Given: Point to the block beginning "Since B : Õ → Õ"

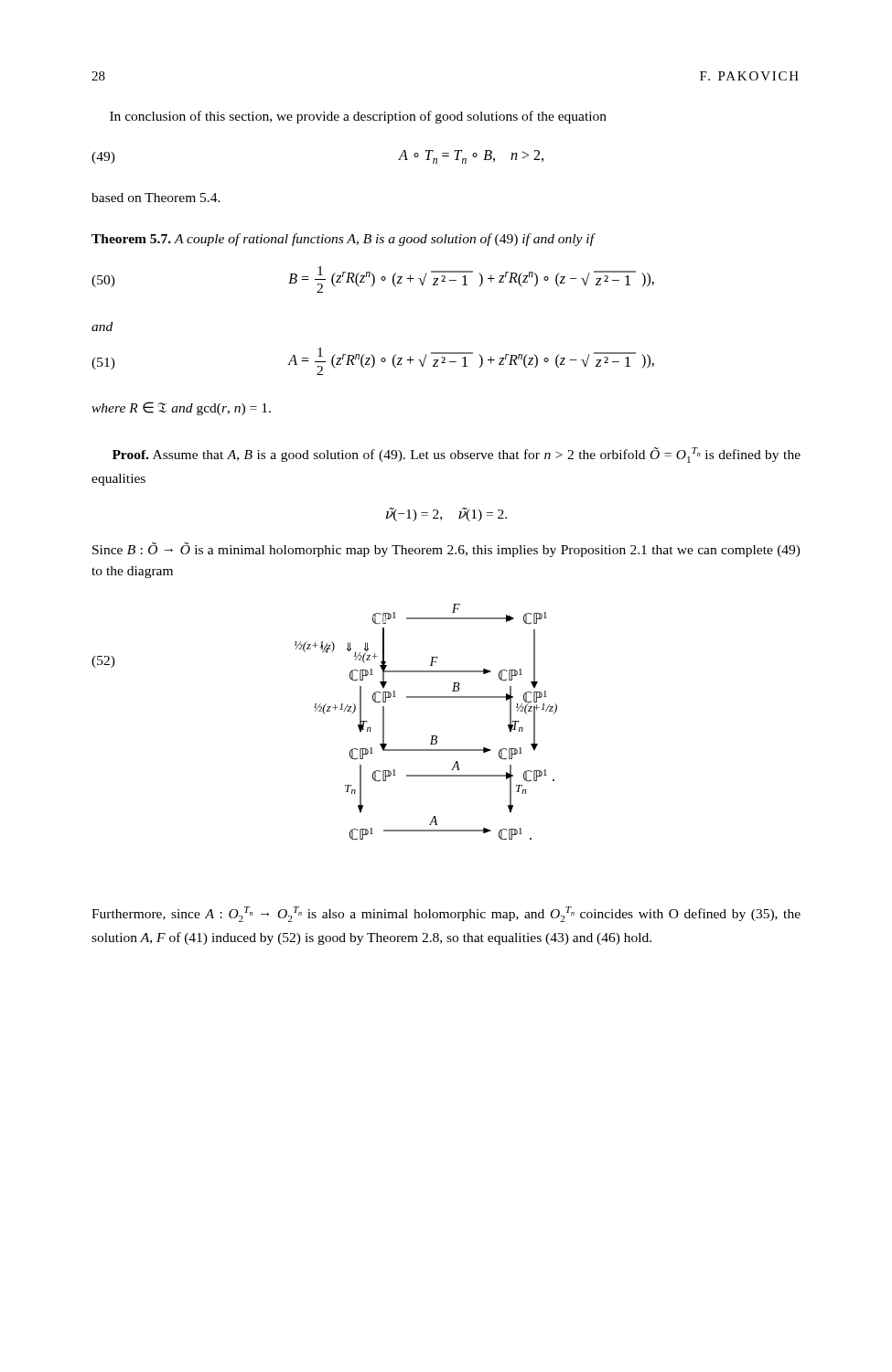Looking at the screenshot, I should (446, 560).
